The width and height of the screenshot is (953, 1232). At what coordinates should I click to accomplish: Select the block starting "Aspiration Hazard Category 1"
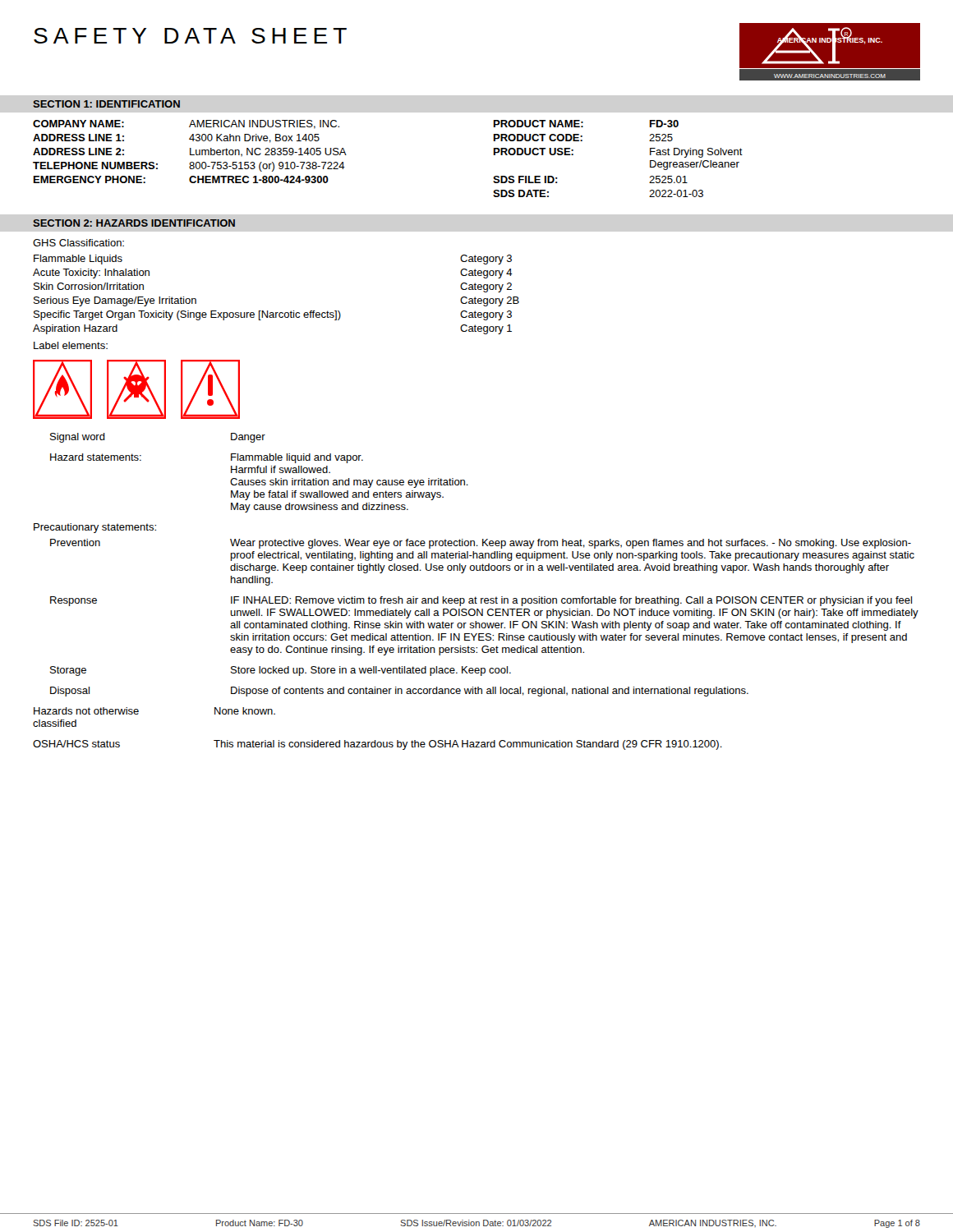[476, 328]
